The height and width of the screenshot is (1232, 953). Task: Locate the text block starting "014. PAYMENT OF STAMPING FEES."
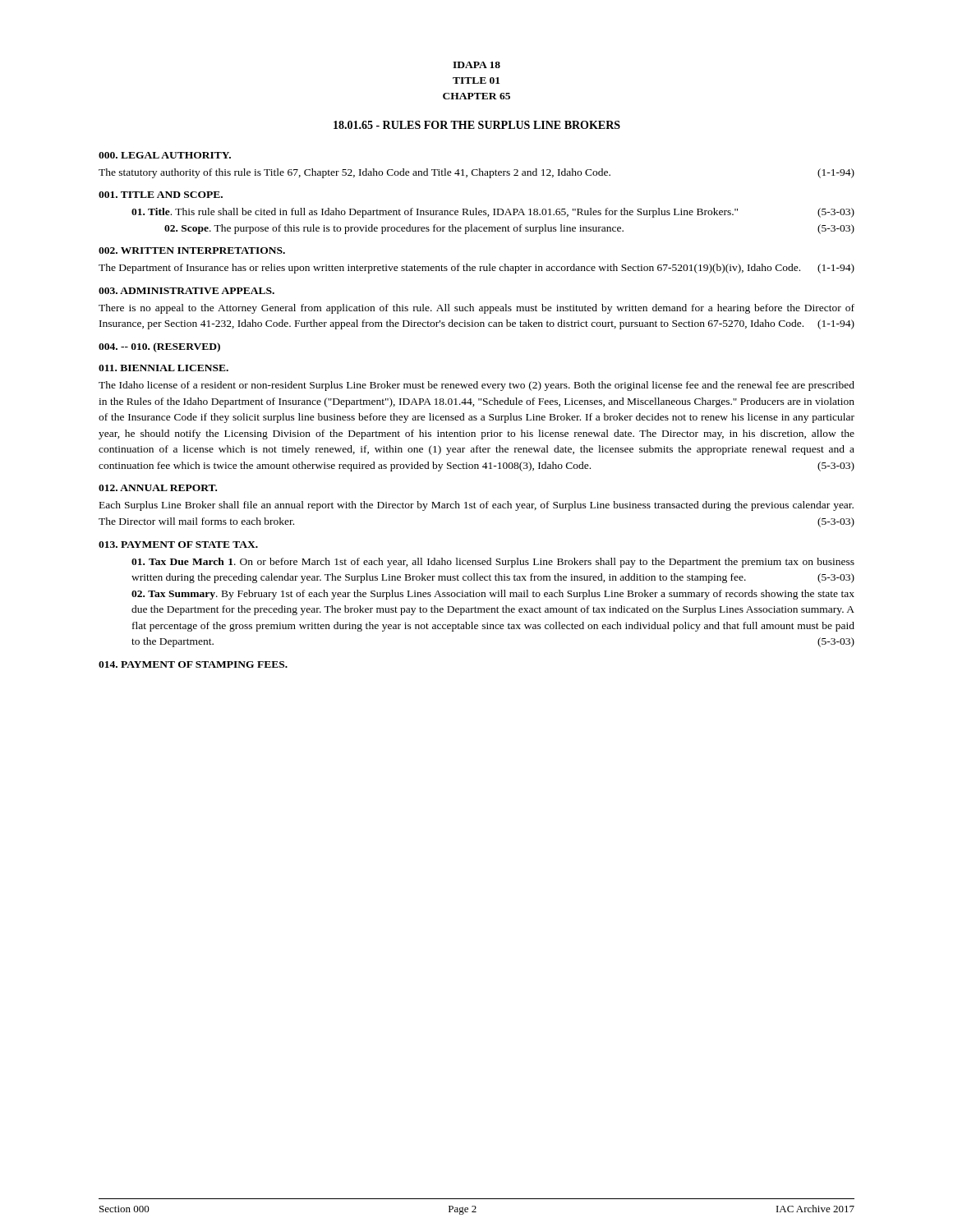(193, 664)
